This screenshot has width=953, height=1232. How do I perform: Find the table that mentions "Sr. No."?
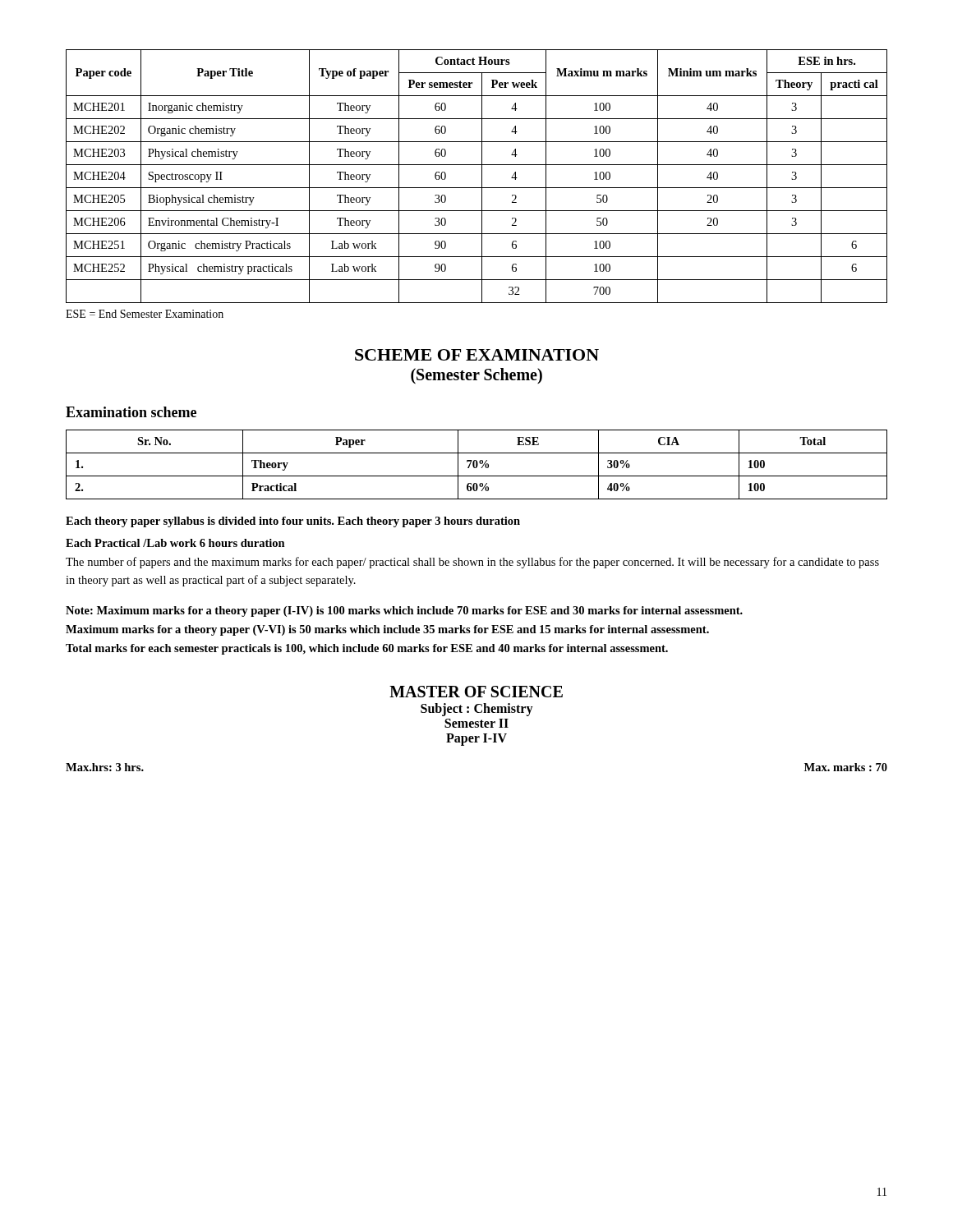[476, 464]
